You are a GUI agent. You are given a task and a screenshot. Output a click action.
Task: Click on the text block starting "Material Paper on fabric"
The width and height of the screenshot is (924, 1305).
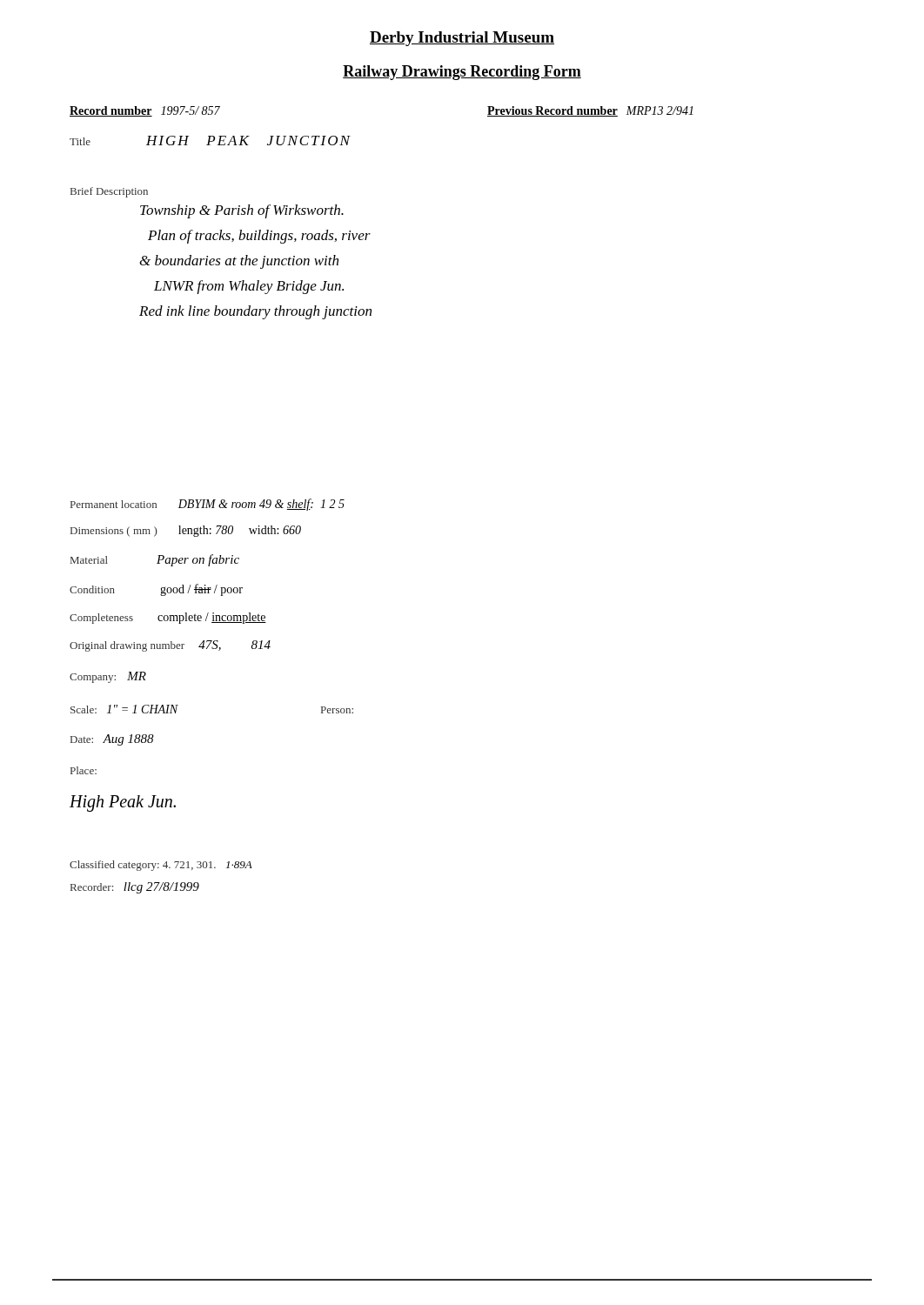pos(154,559)
